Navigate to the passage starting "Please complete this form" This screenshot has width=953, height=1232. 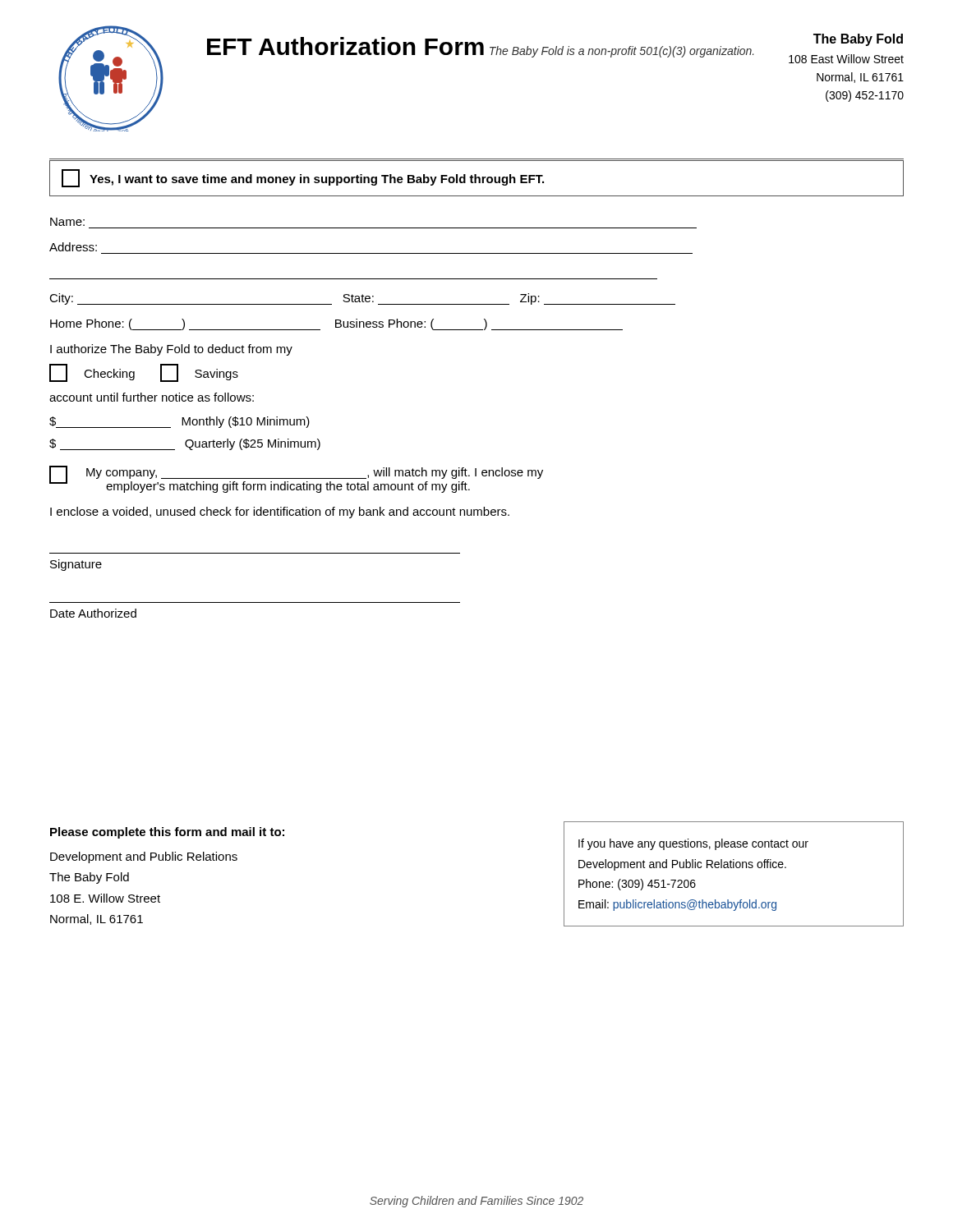tap(167, 833)
